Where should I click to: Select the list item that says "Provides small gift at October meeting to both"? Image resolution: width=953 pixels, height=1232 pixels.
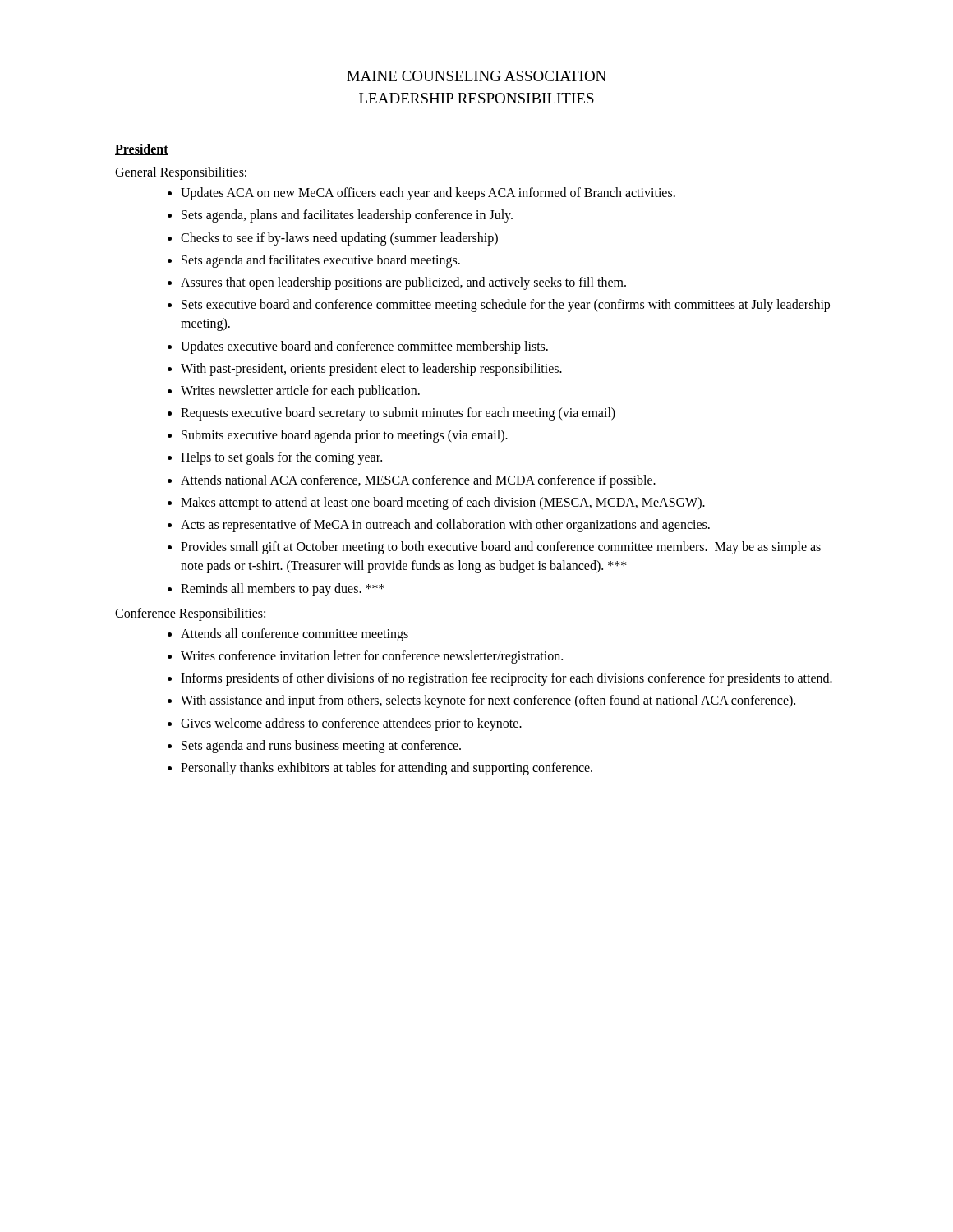point(501,556)
